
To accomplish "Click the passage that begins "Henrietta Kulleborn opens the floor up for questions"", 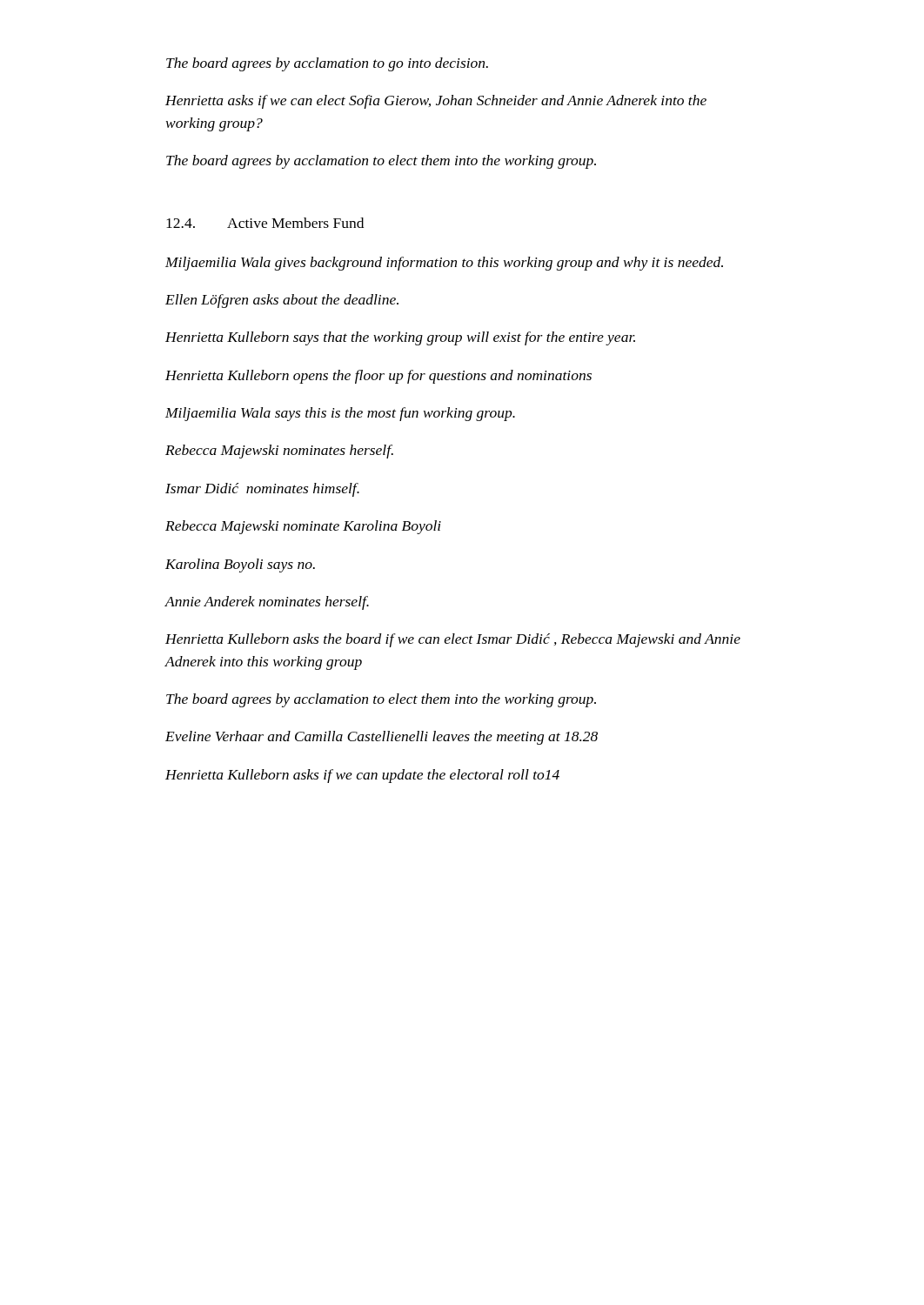I will (379, 375).
